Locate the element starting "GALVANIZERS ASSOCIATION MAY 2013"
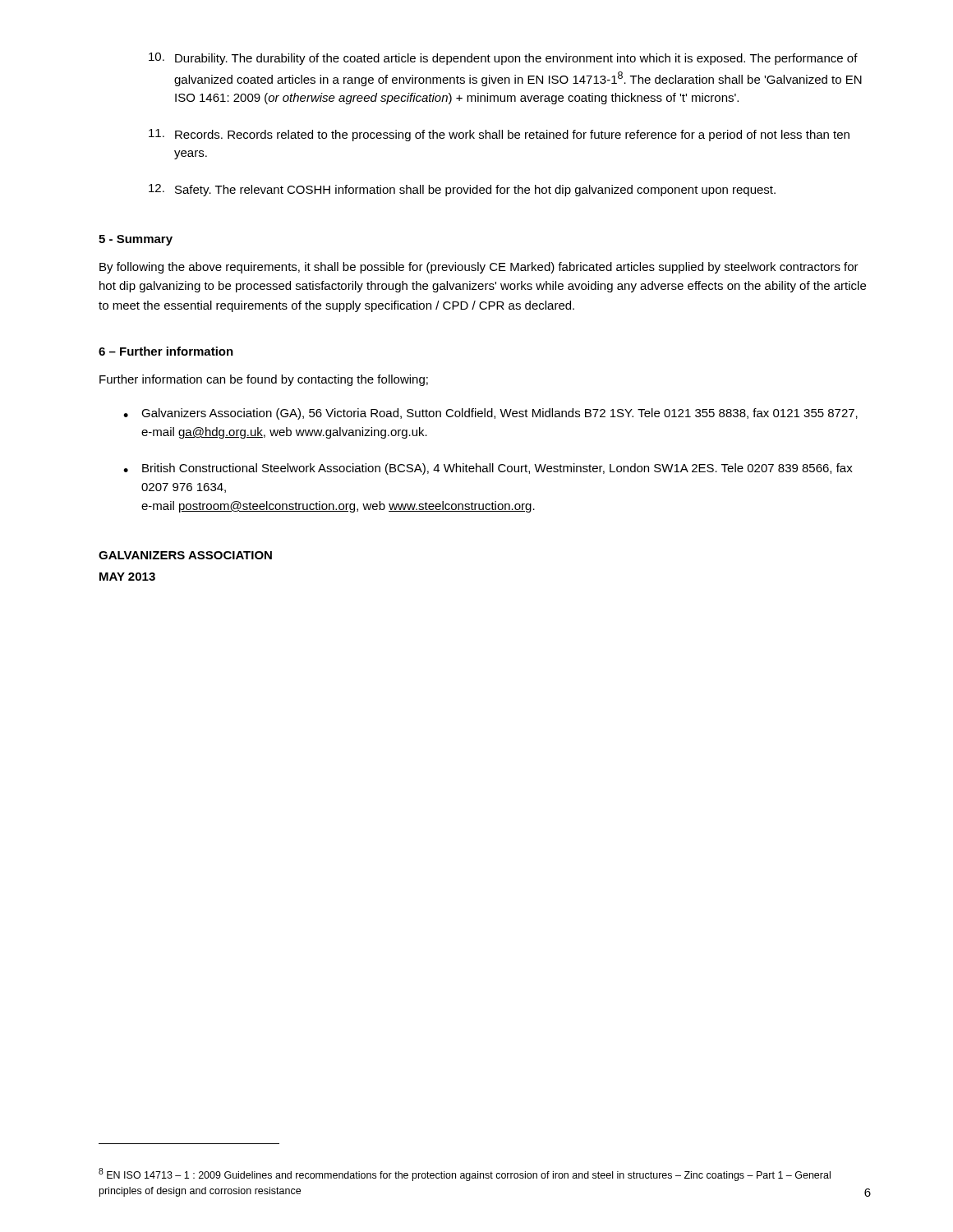The image size is (953, 1232). pyautogui.click(x=185, y=555)
